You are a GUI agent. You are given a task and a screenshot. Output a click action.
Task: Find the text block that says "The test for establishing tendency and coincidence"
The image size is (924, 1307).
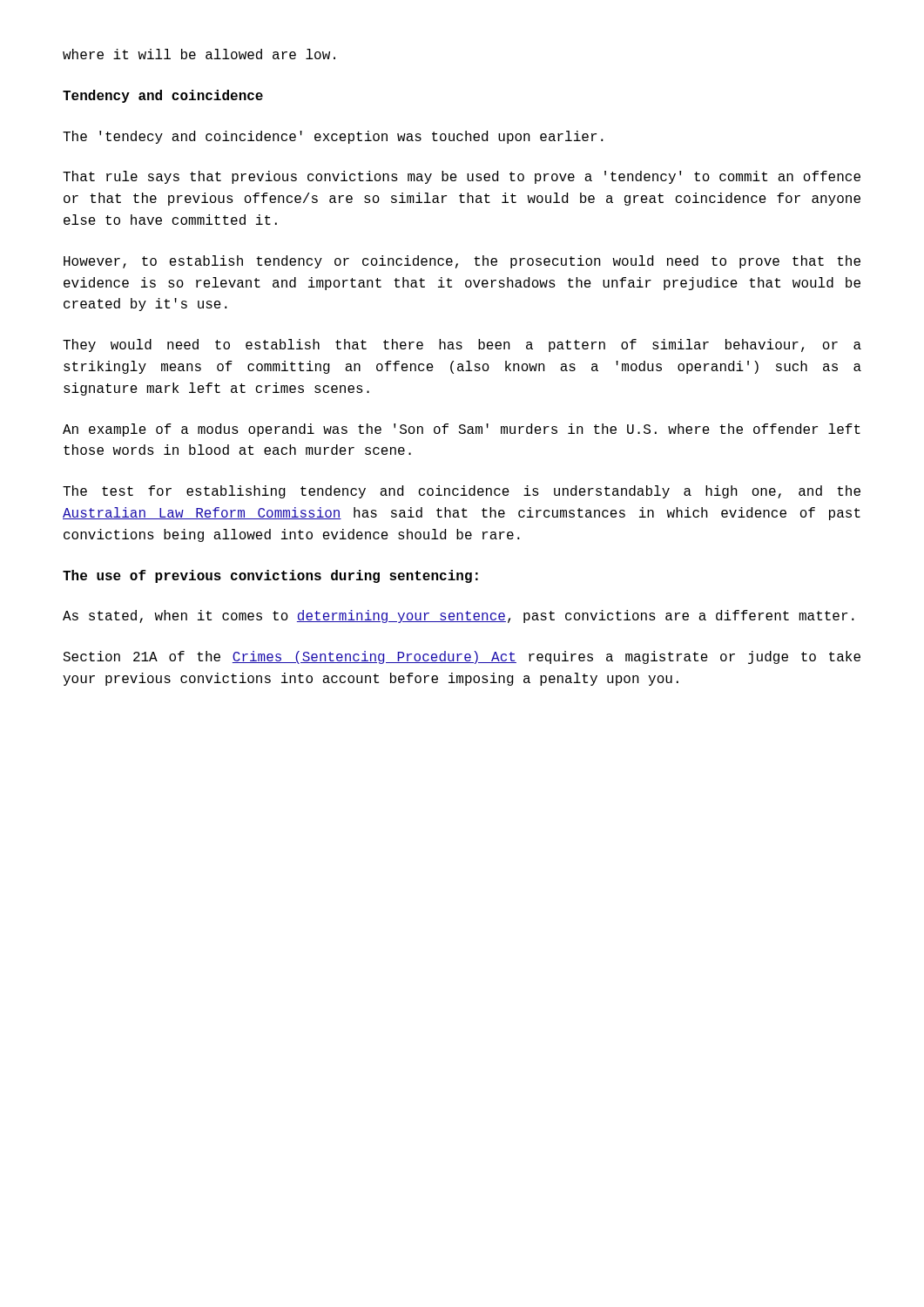click(x=462, y=514)
